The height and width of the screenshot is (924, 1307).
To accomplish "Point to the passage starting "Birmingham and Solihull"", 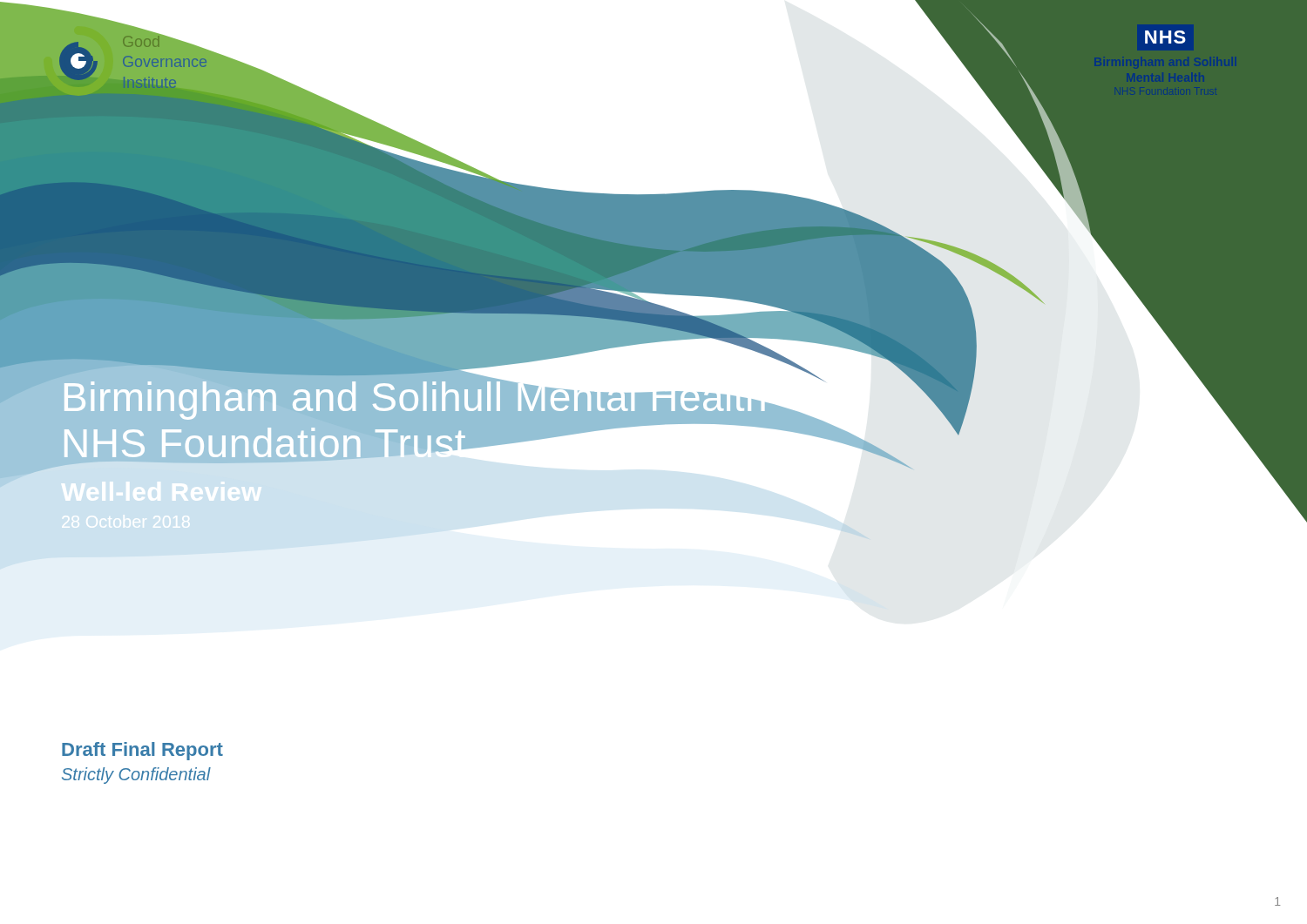I will 414,420.
